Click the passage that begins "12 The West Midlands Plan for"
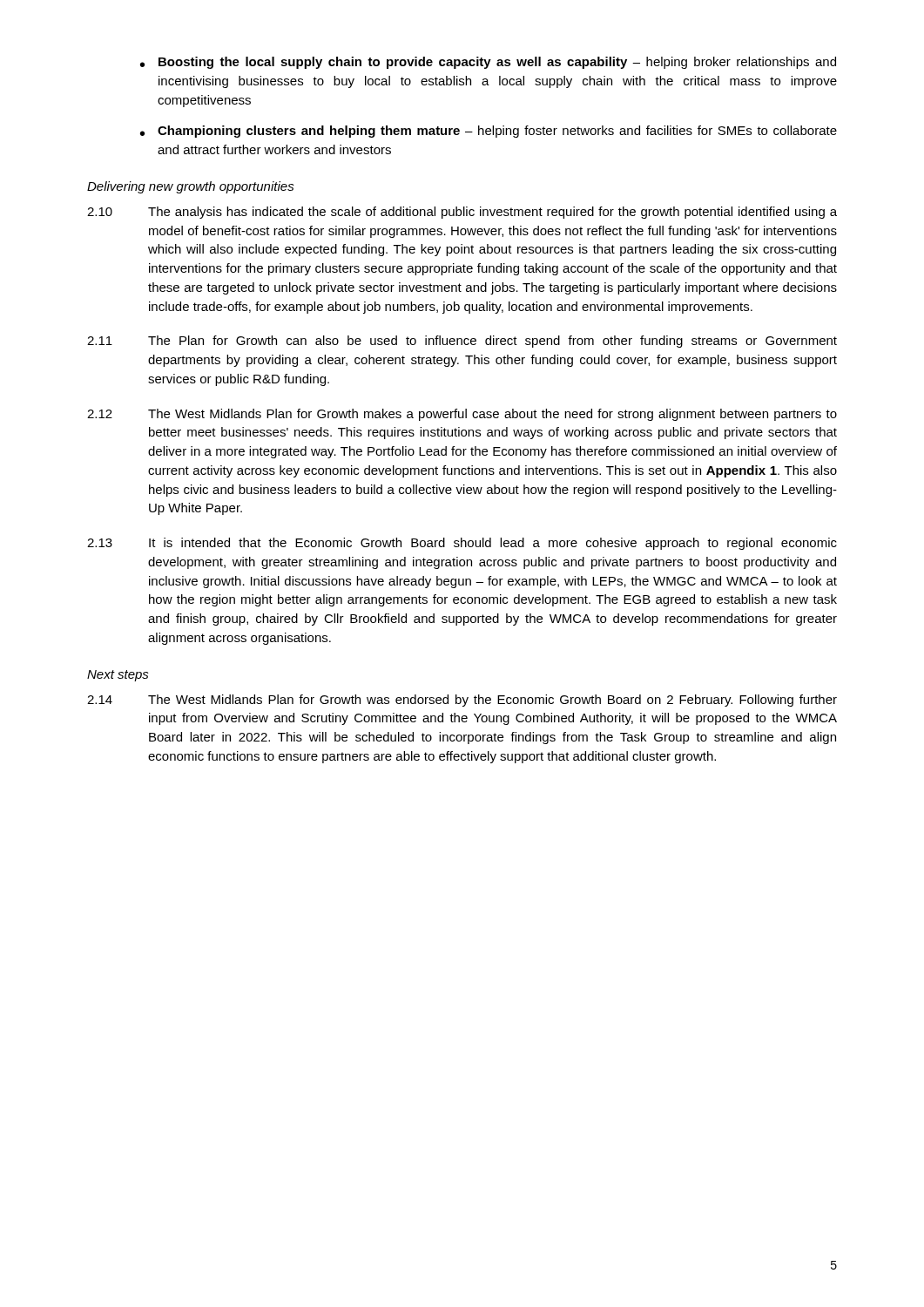924x1307 pixels. (462, 461)
